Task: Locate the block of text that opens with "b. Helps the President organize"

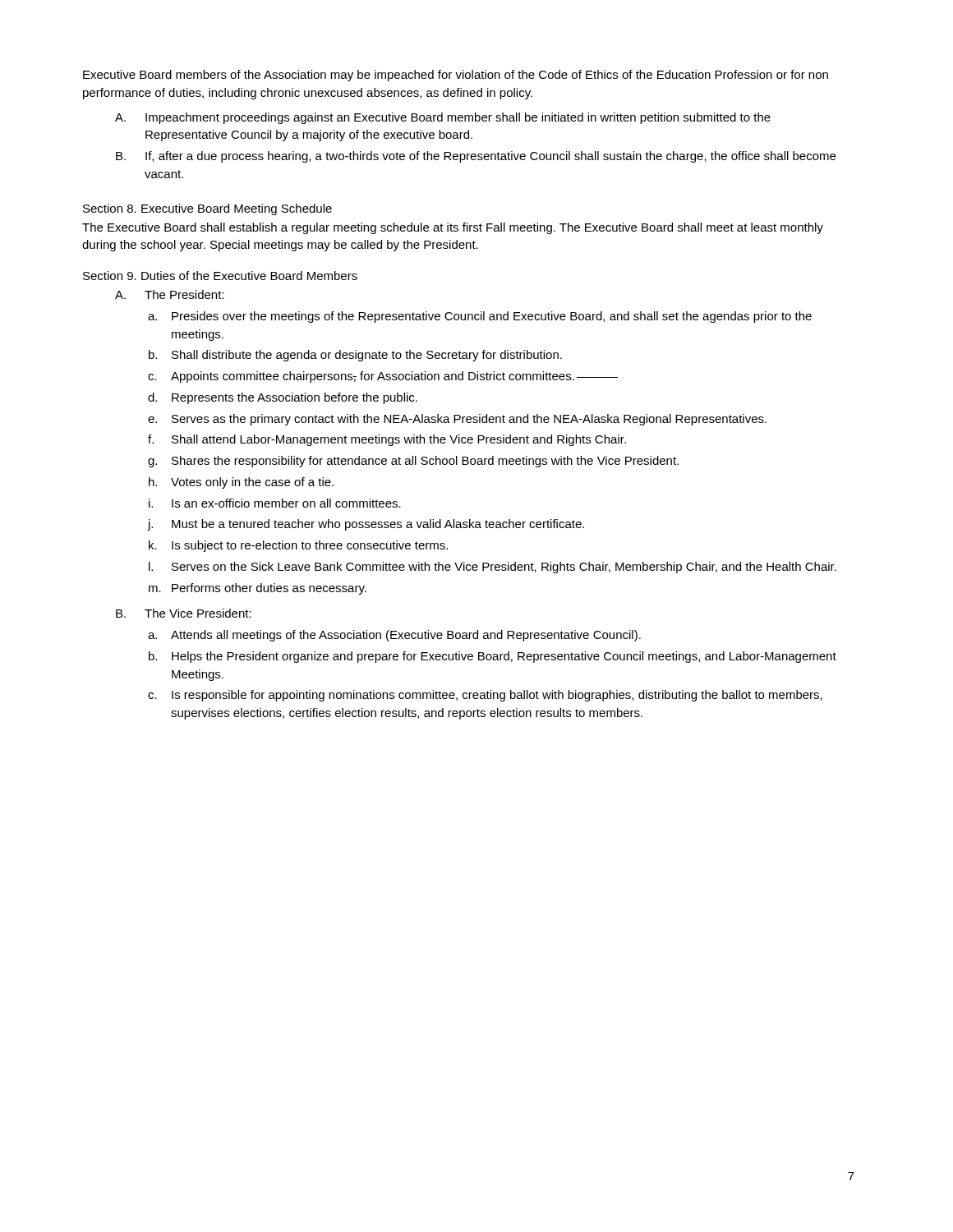Action: 501,665
